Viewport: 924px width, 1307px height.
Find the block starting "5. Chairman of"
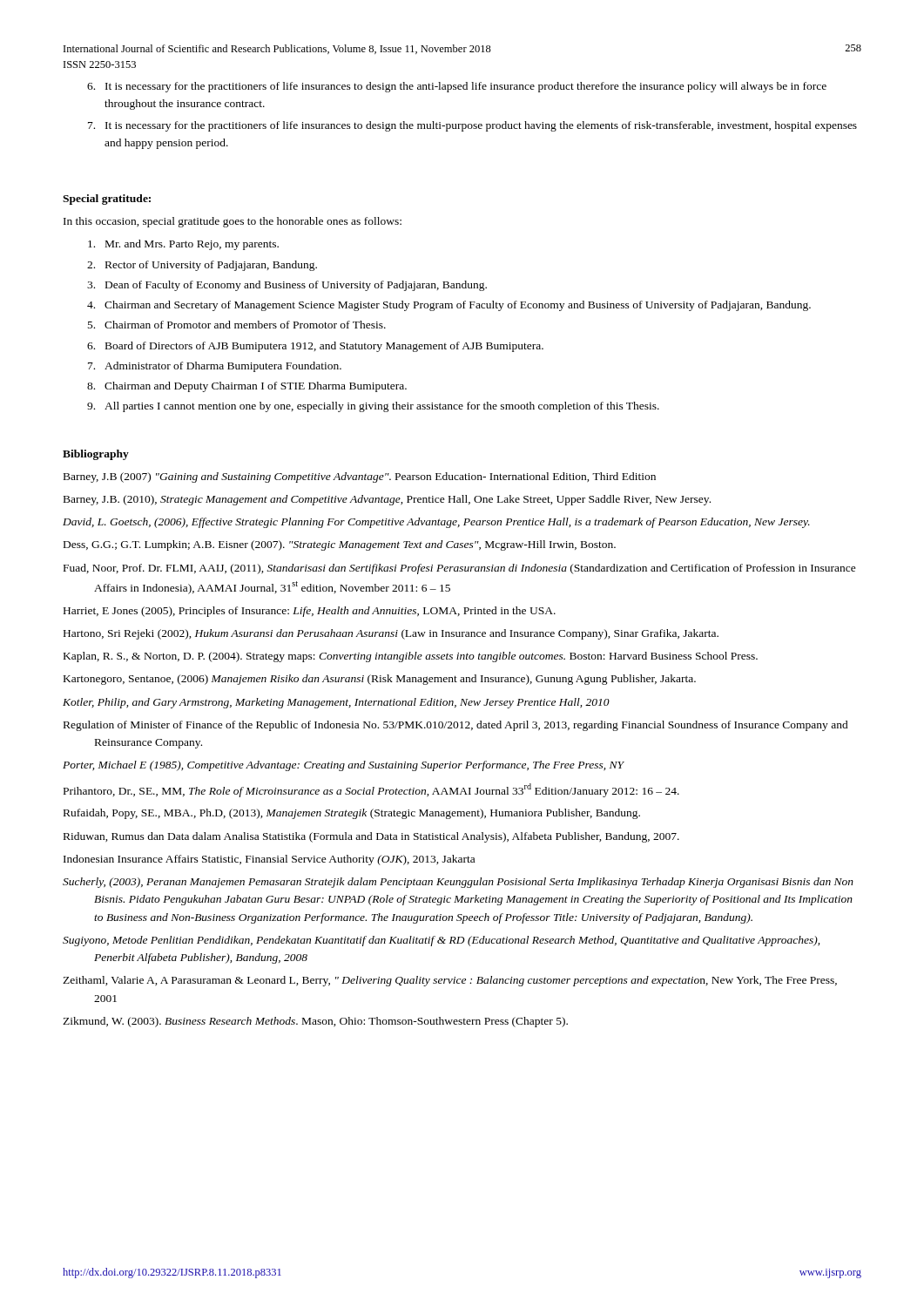click(237, 325)
